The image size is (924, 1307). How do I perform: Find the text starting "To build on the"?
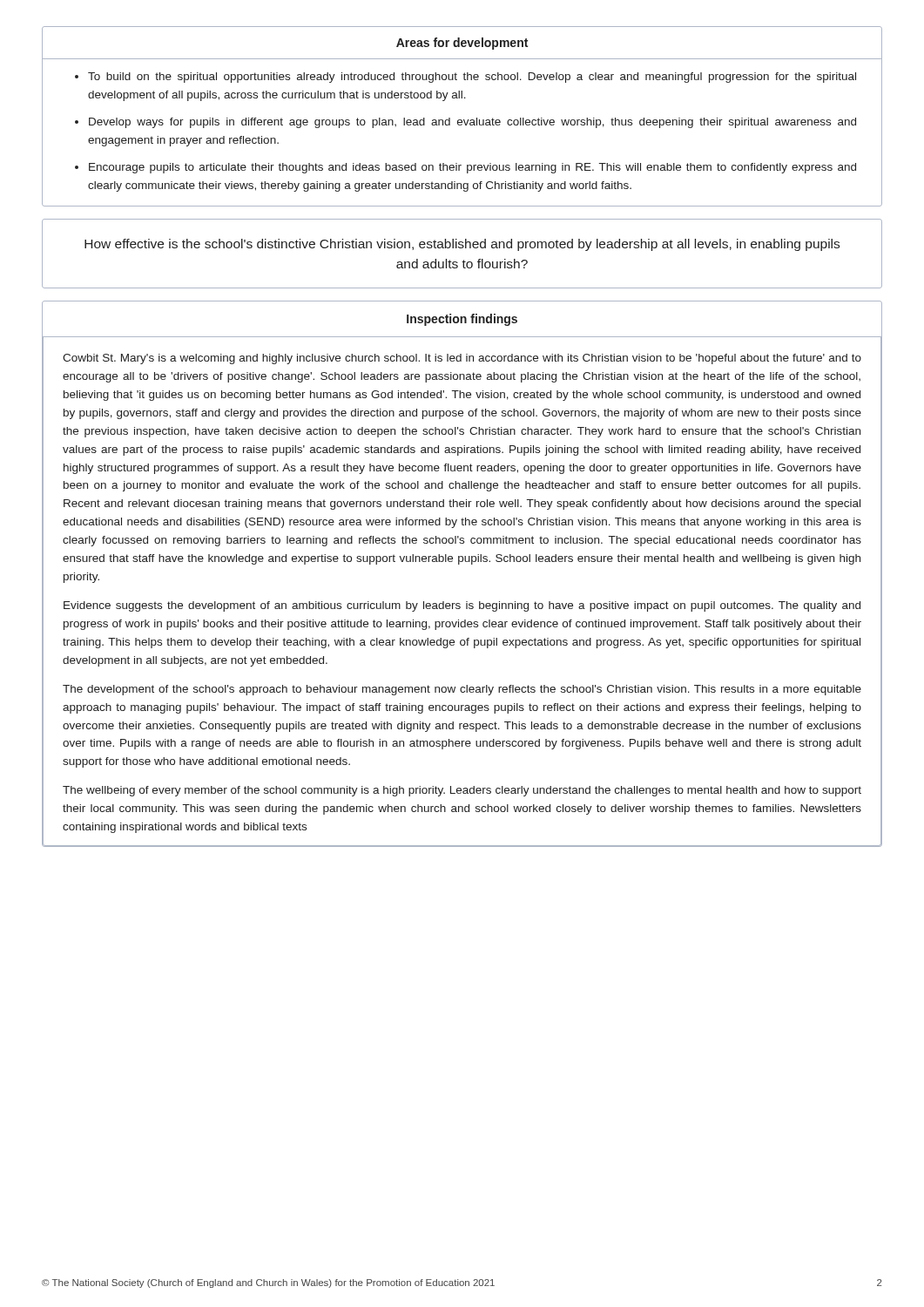coord(472,85)
